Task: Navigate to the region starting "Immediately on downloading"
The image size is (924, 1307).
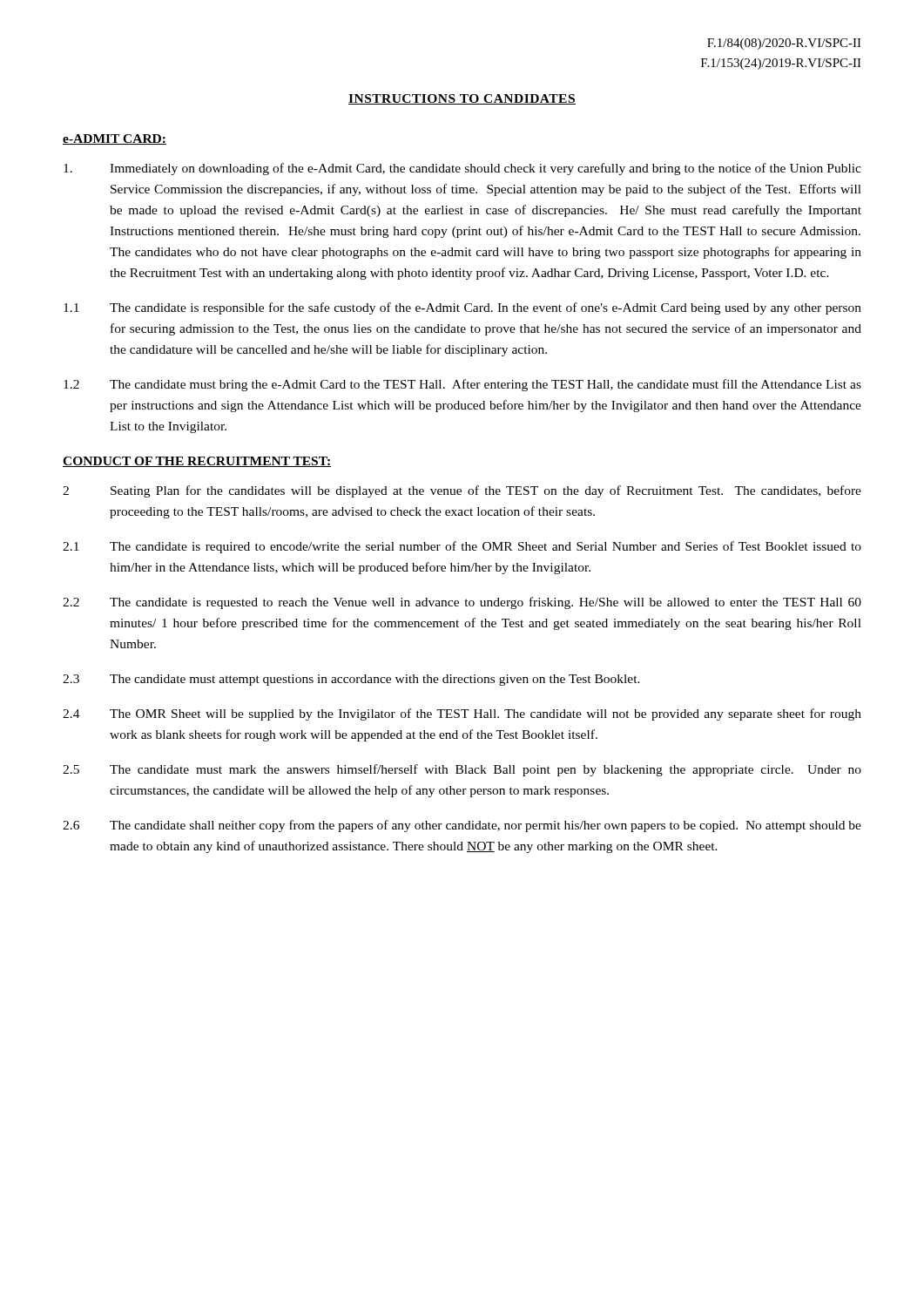Action: click(462, 221)
